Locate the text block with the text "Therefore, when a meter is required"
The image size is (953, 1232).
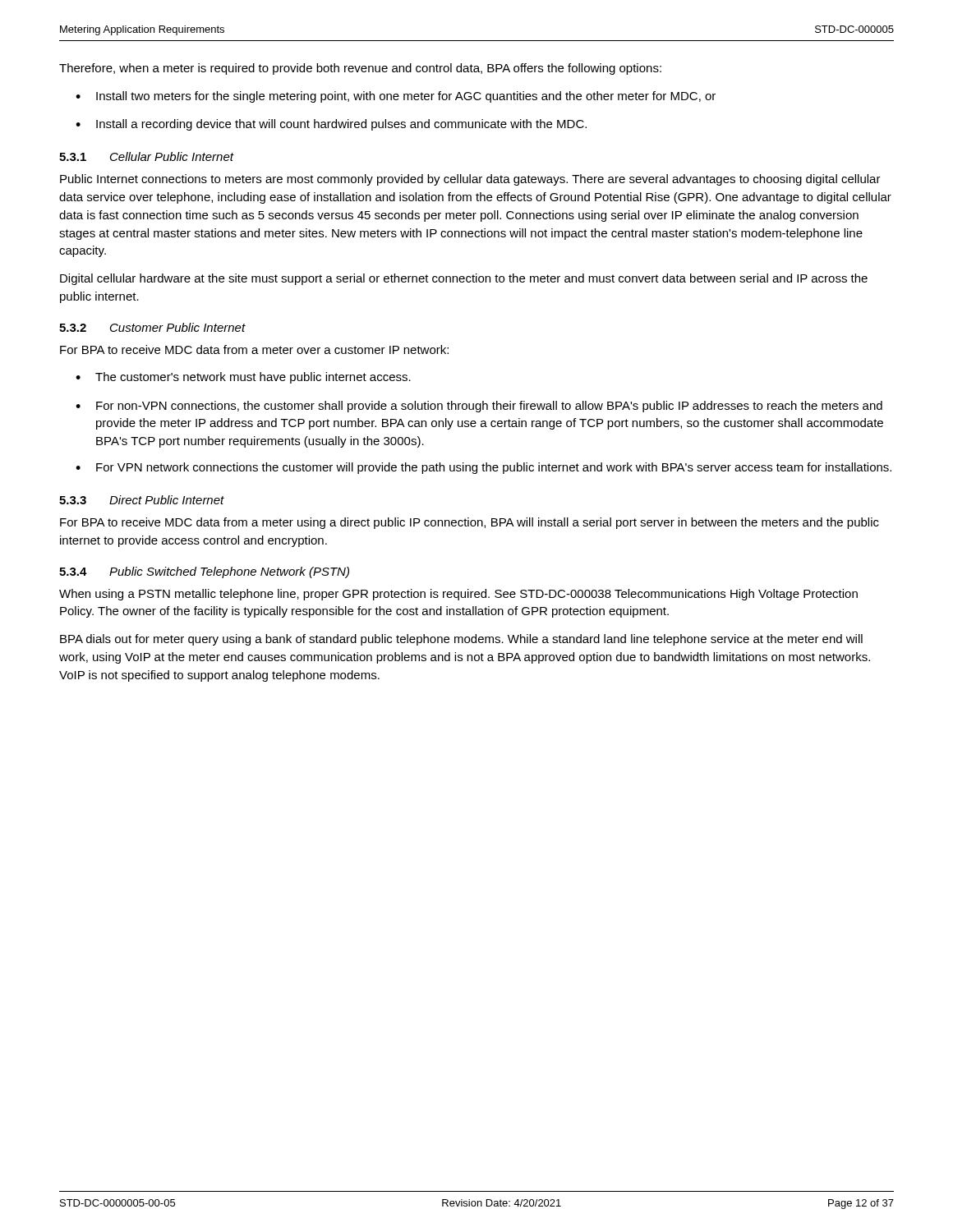[361, 68]
